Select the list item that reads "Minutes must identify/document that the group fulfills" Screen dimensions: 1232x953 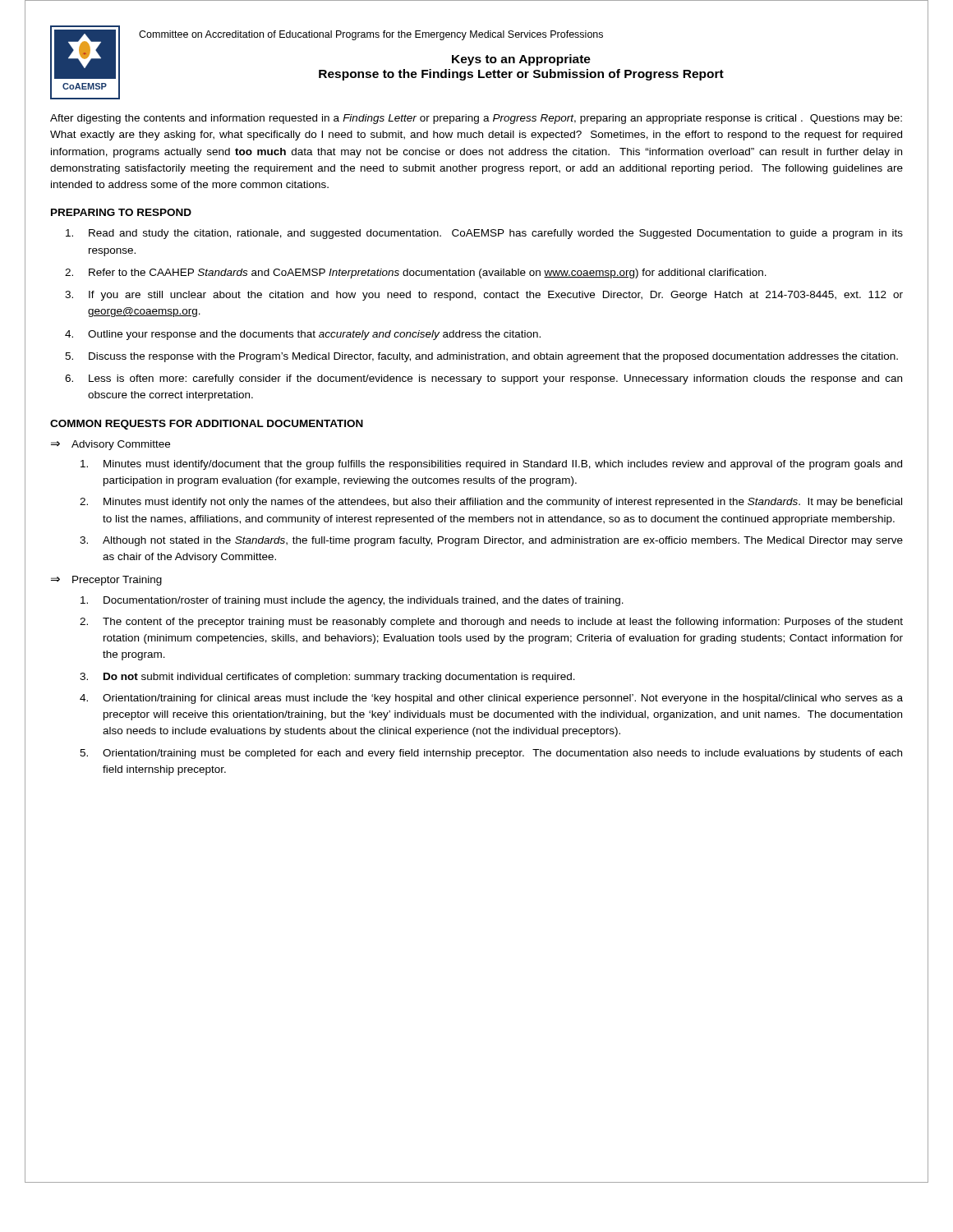point(491,472)
